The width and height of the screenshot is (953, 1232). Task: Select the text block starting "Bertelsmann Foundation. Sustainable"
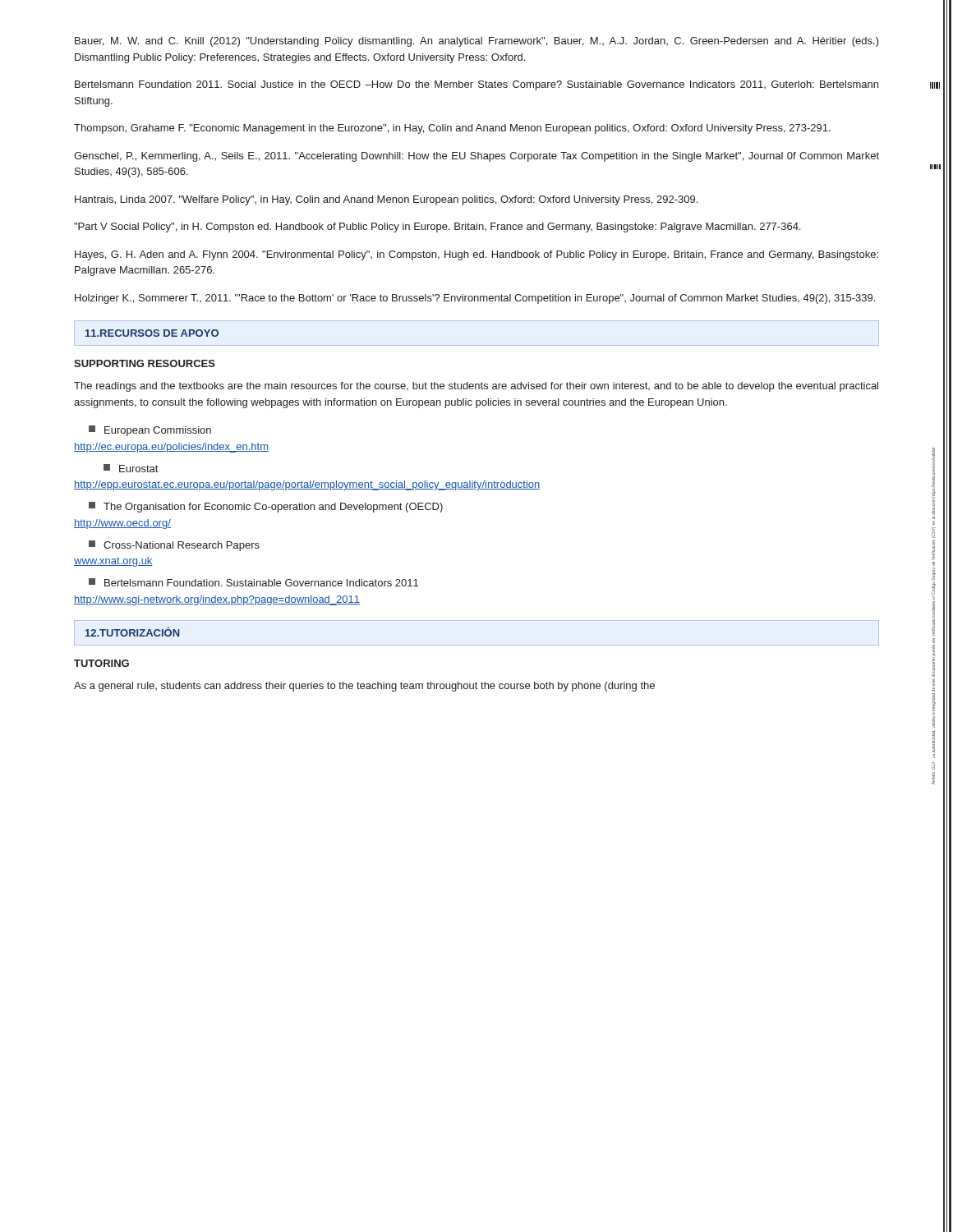(254, 583)
